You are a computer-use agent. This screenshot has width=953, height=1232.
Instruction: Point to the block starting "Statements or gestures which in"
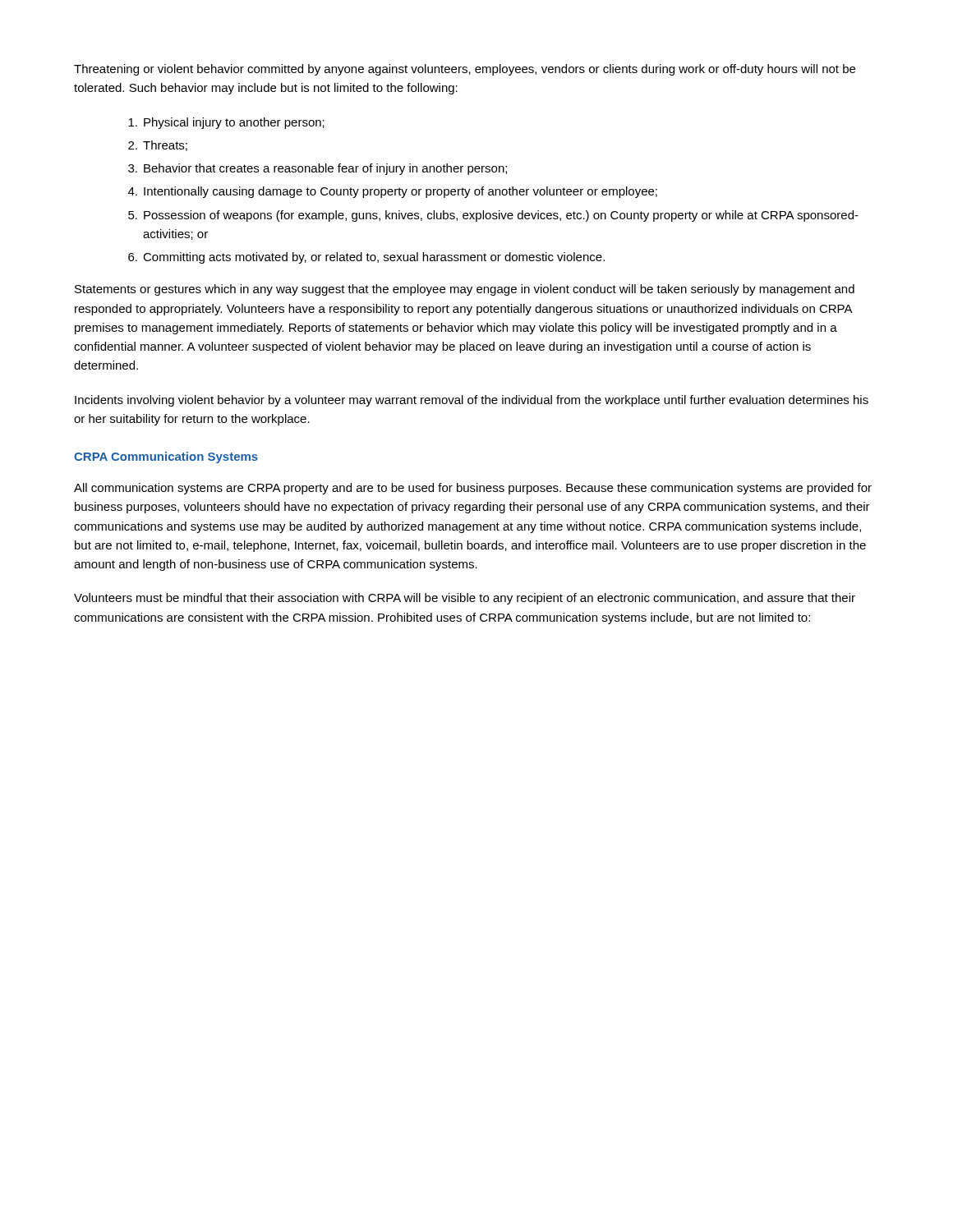[x=464, y=327]
